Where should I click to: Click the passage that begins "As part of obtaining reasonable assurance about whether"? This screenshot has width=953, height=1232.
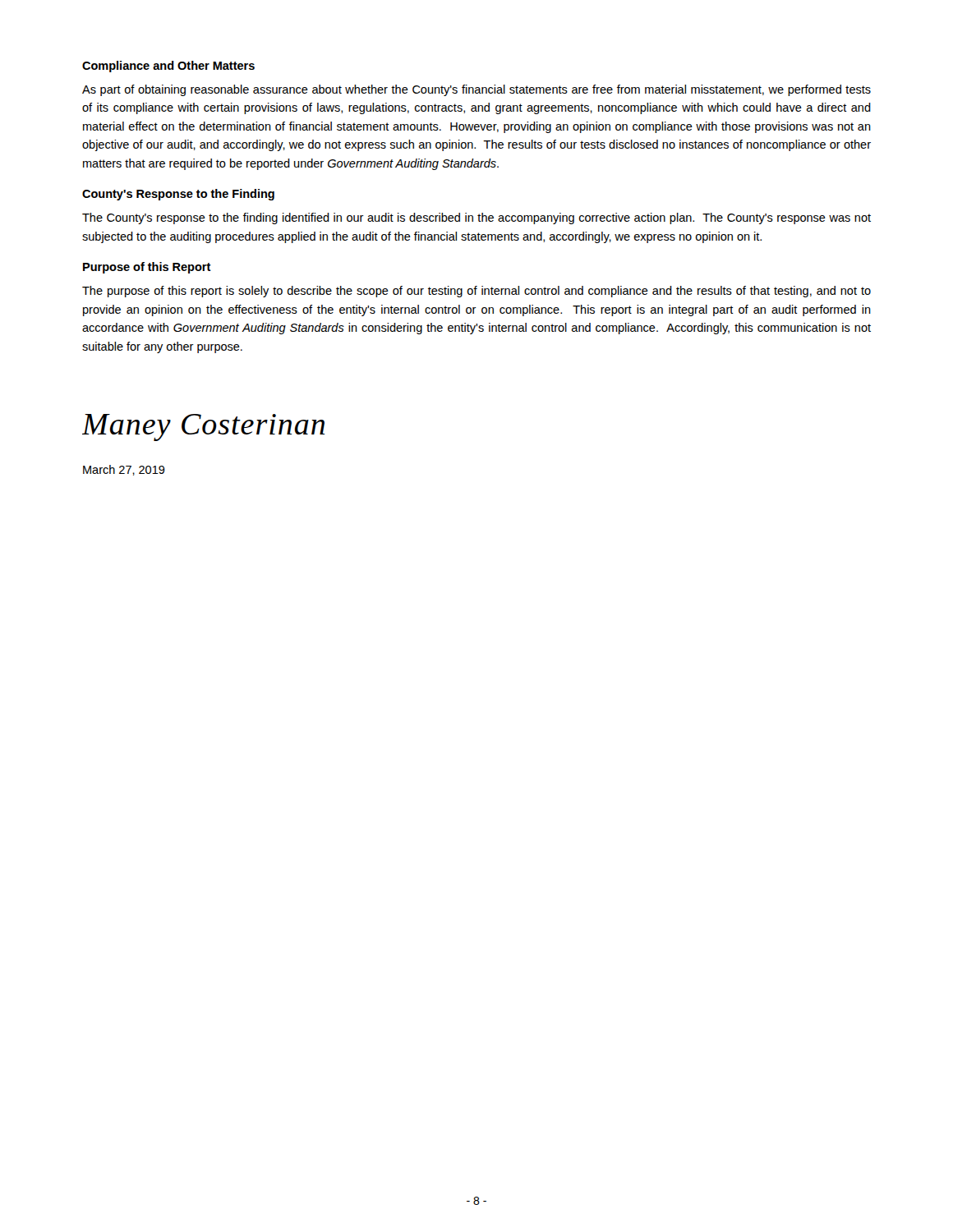point(476,126)
